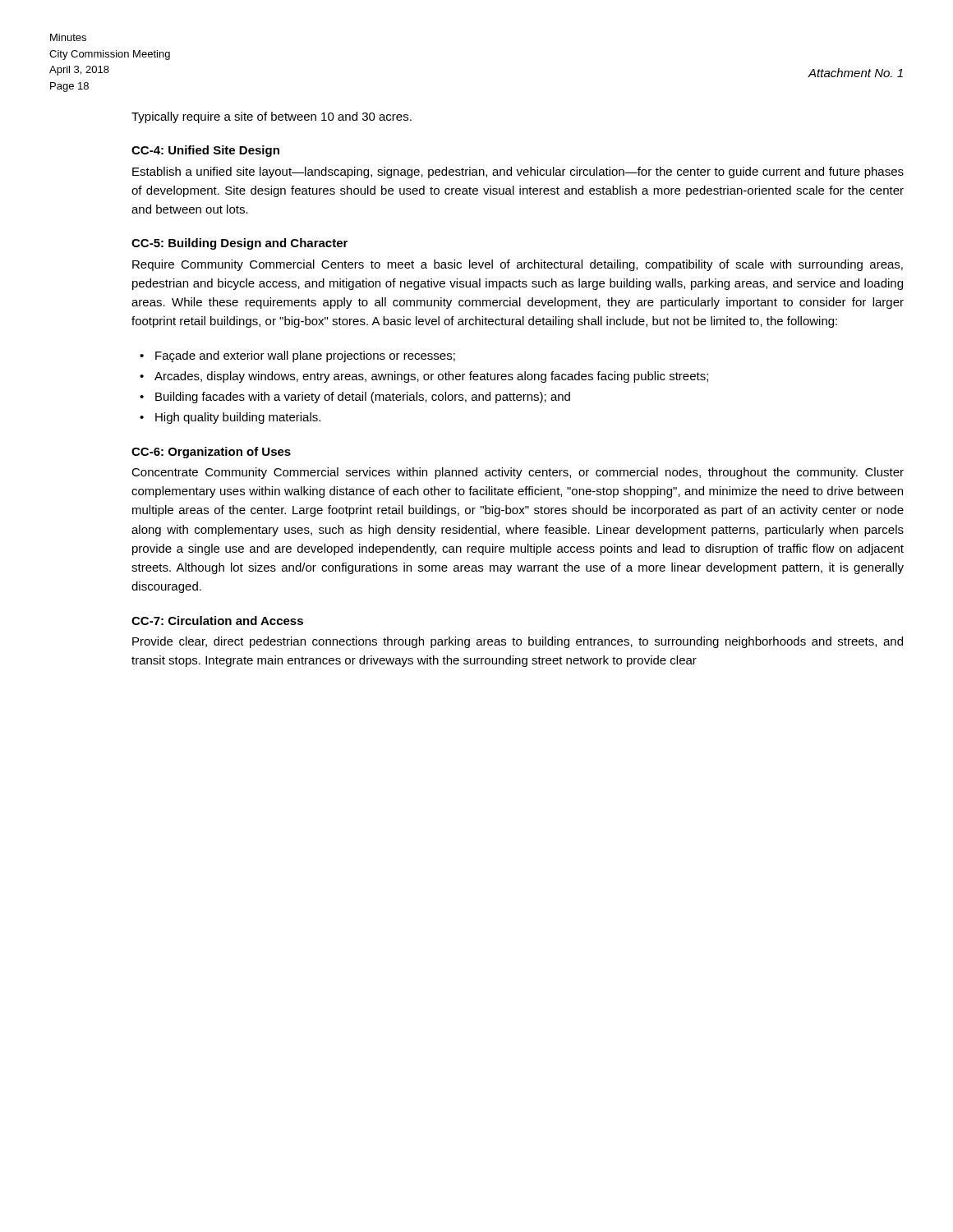The width and height of the screenshot is (953, 1232).
Task: Click on the region starting "Establish a unified"
Action: [518, 190]
